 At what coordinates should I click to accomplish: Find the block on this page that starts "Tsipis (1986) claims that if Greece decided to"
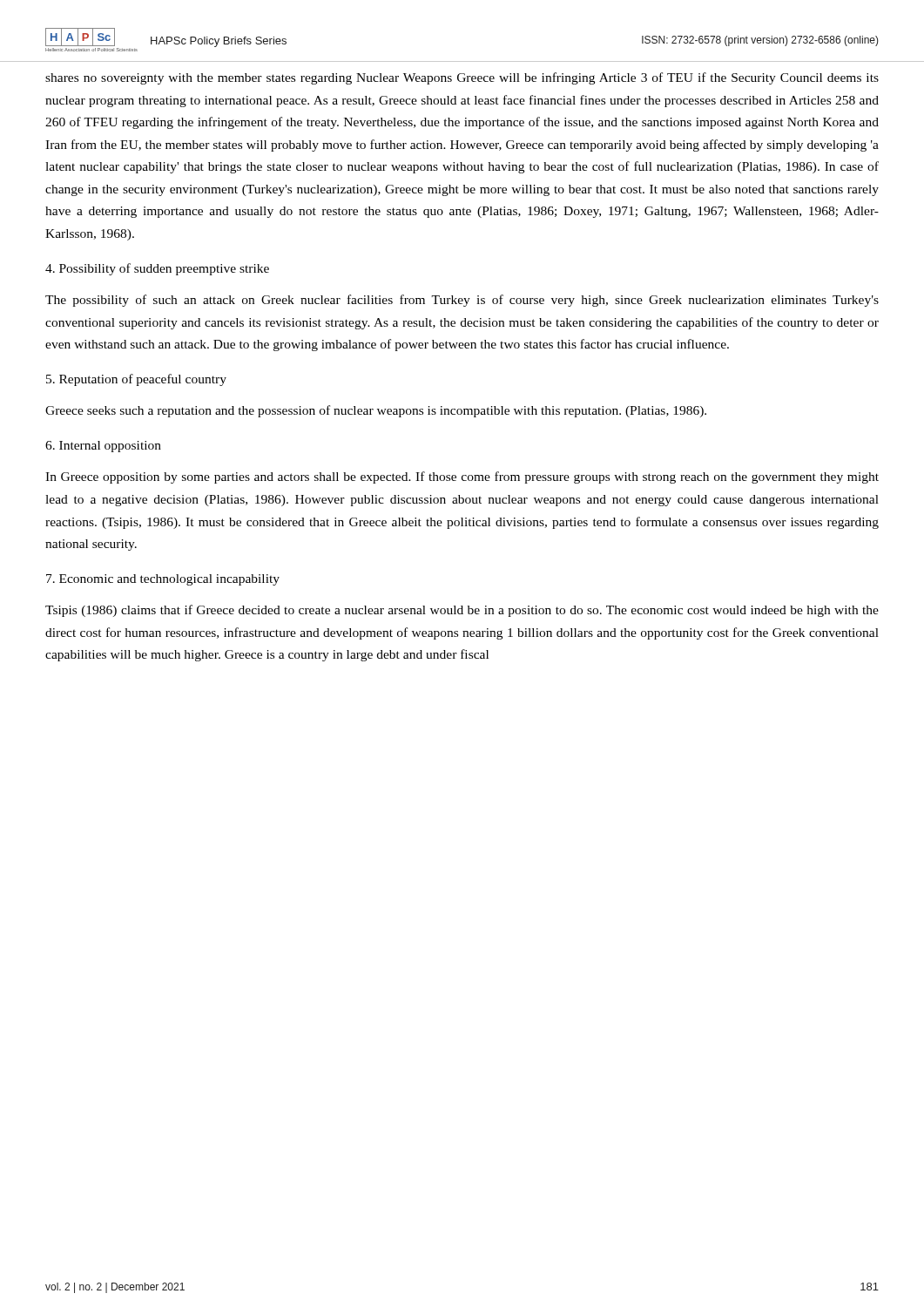462,632
